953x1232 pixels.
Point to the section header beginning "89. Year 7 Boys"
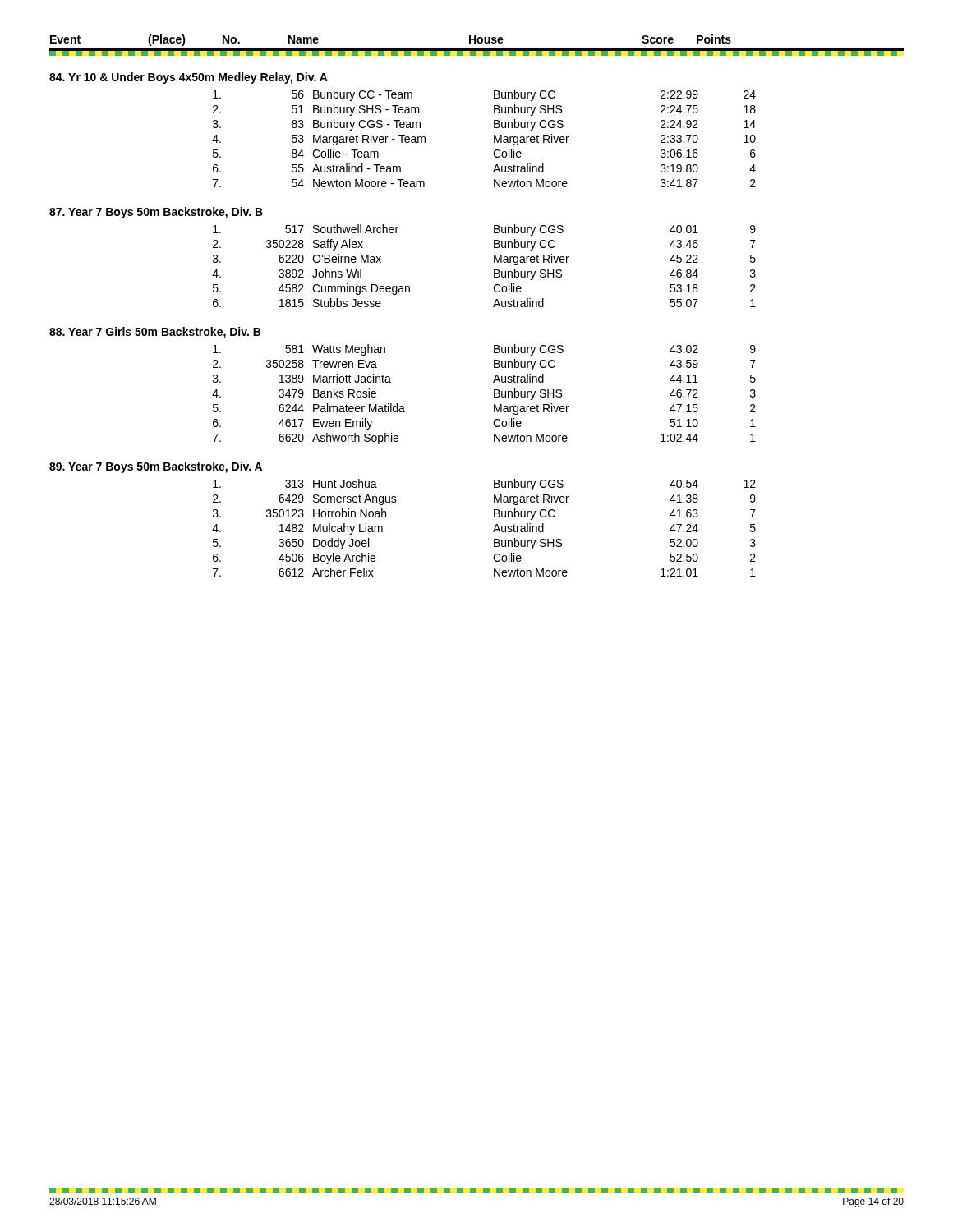tap(156, 466)
